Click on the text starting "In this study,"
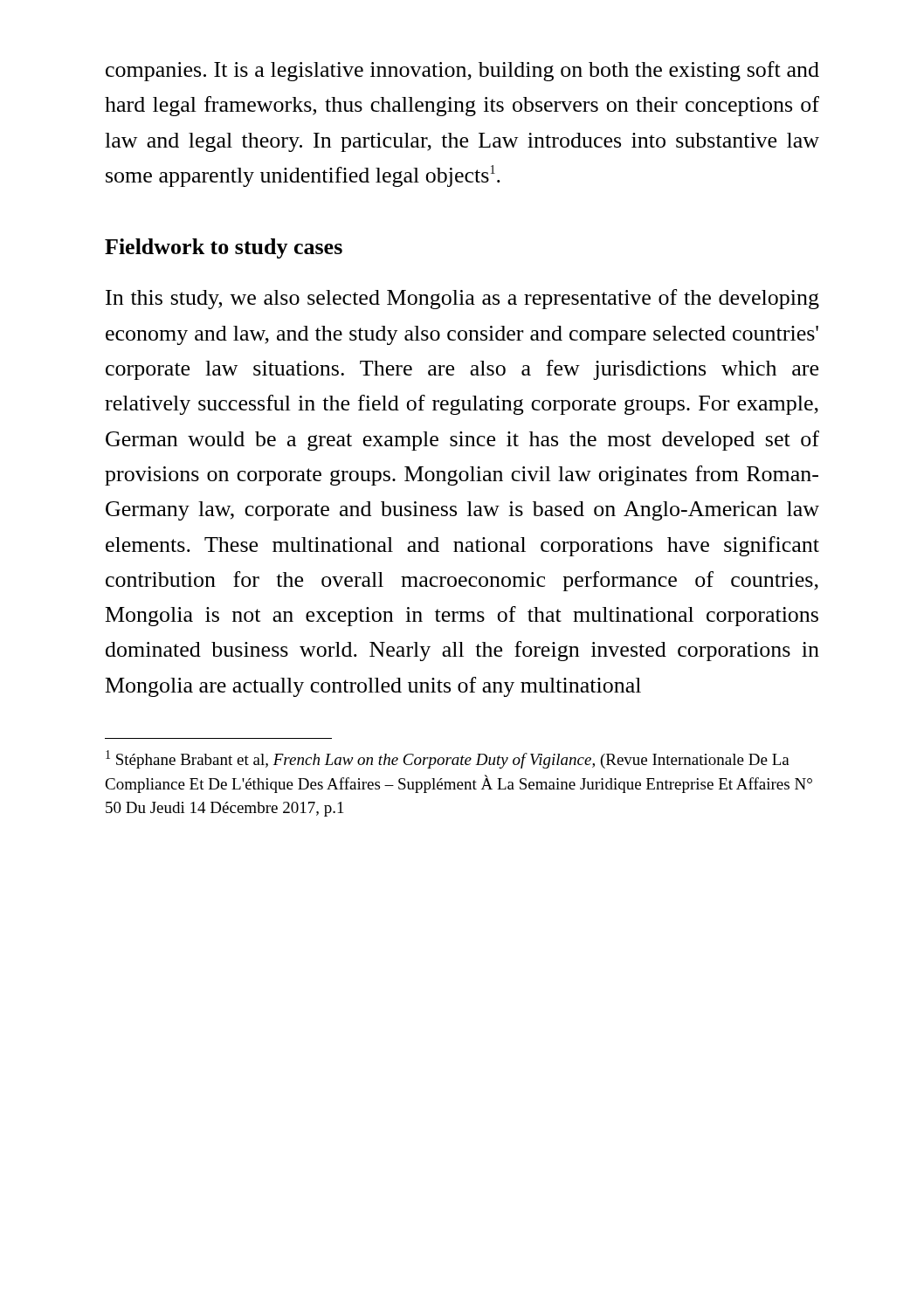924x1310 pixels. pyautogui.click(x=462, y=491)
